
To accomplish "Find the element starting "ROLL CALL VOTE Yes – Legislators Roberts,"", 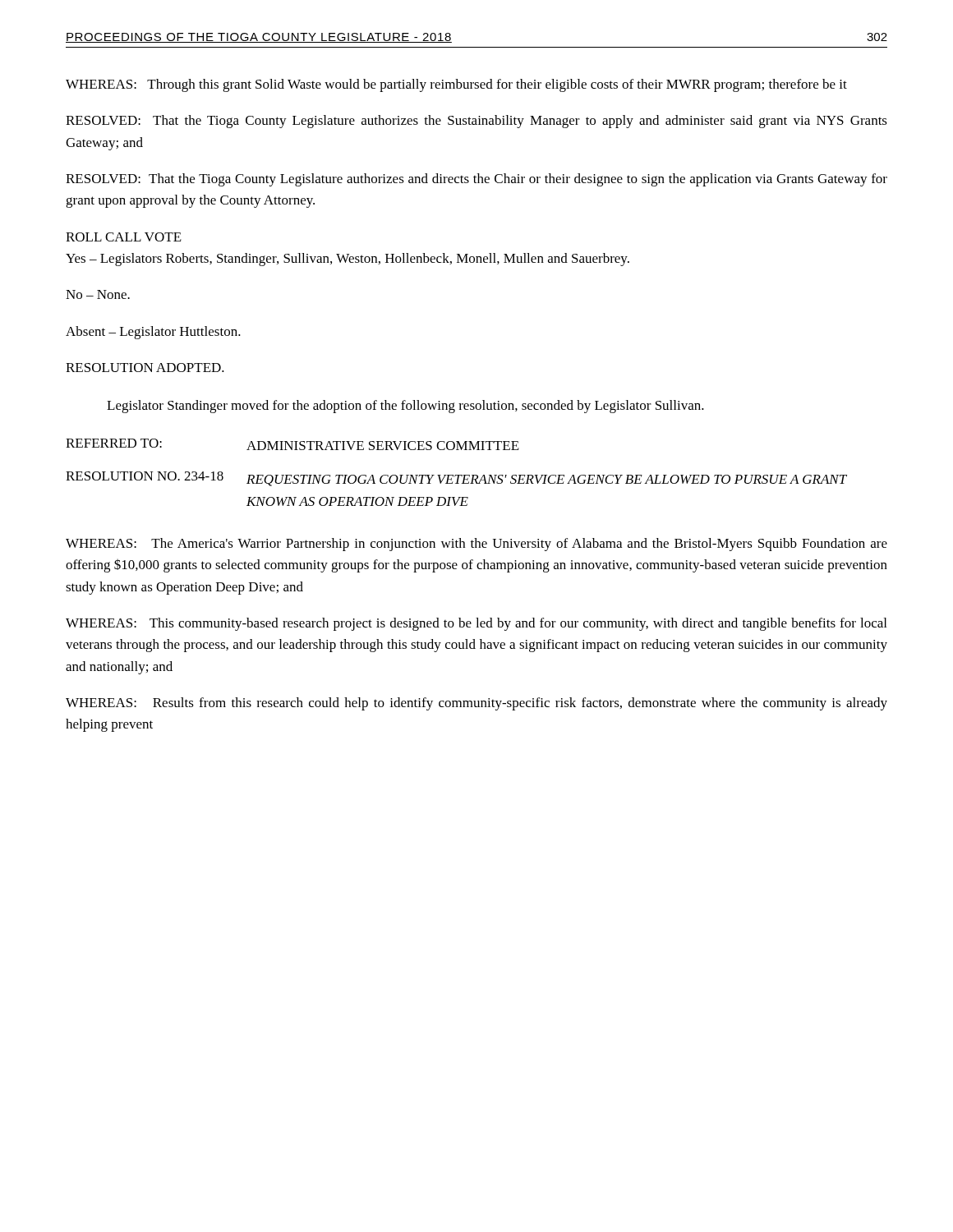I will click(348, 248).
